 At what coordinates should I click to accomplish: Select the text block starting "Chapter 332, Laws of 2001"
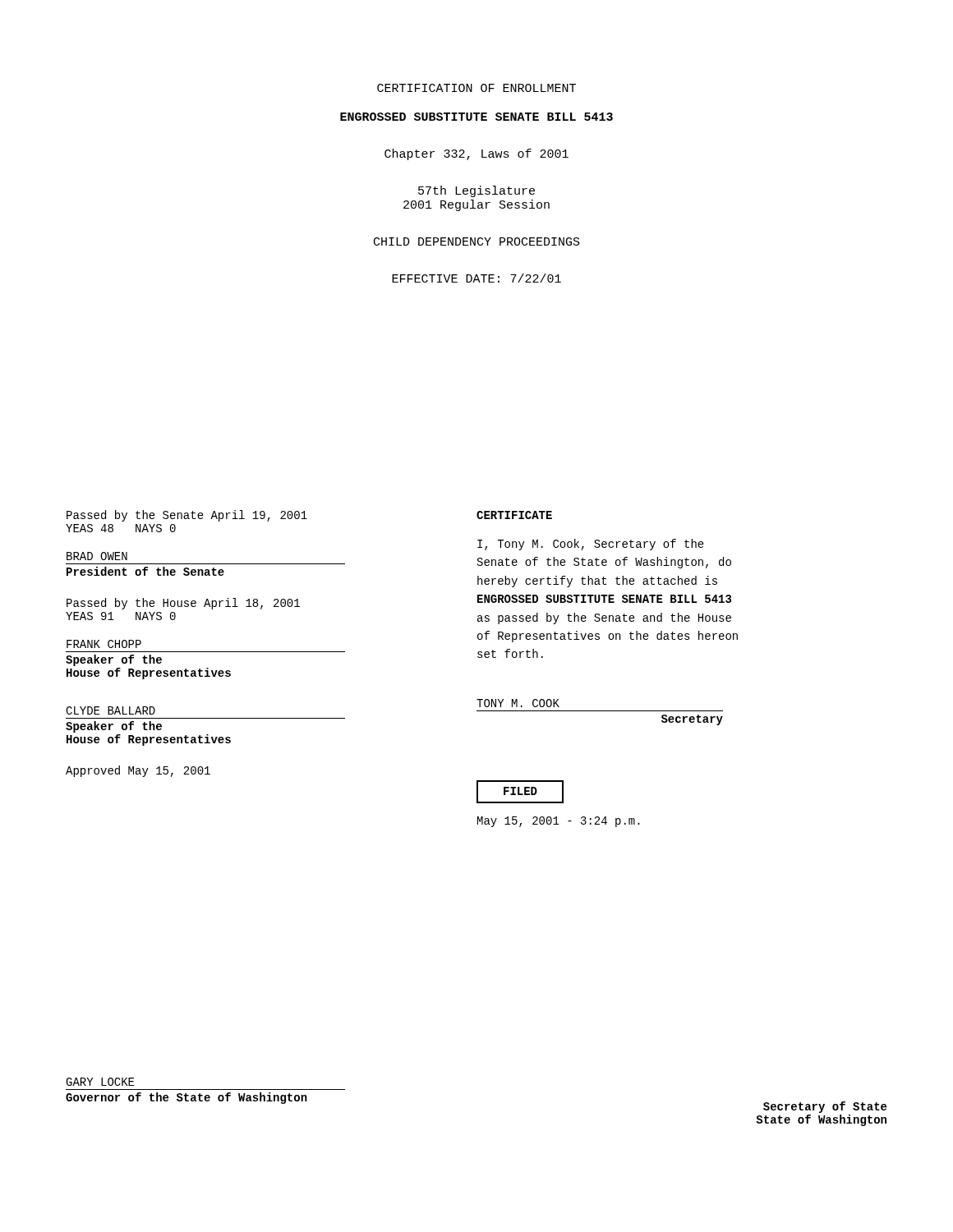476,155
